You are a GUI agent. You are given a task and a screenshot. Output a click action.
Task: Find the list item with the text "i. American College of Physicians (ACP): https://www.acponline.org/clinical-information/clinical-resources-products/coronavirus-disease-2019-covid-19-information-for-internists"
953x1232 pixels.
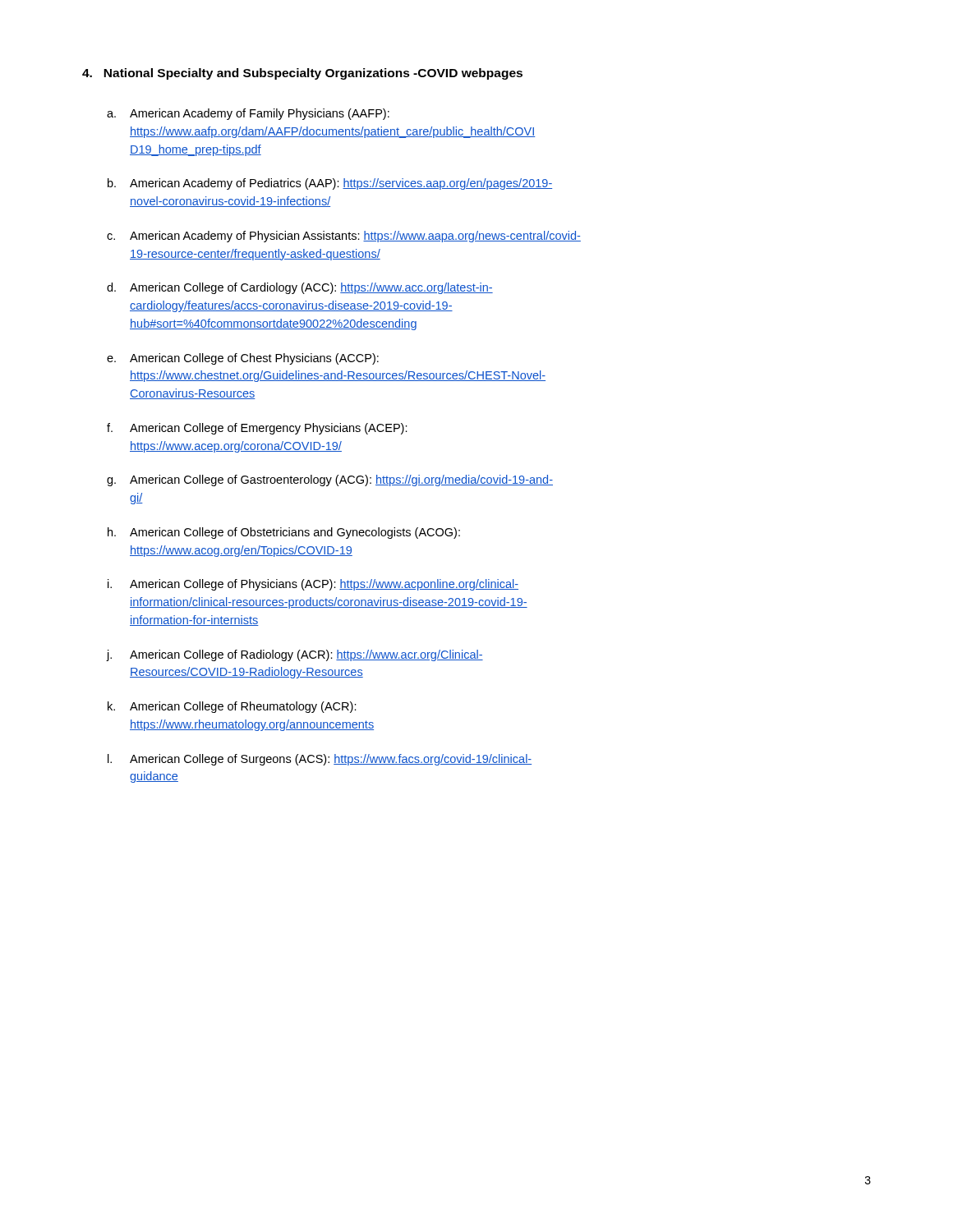pos(489,603)
